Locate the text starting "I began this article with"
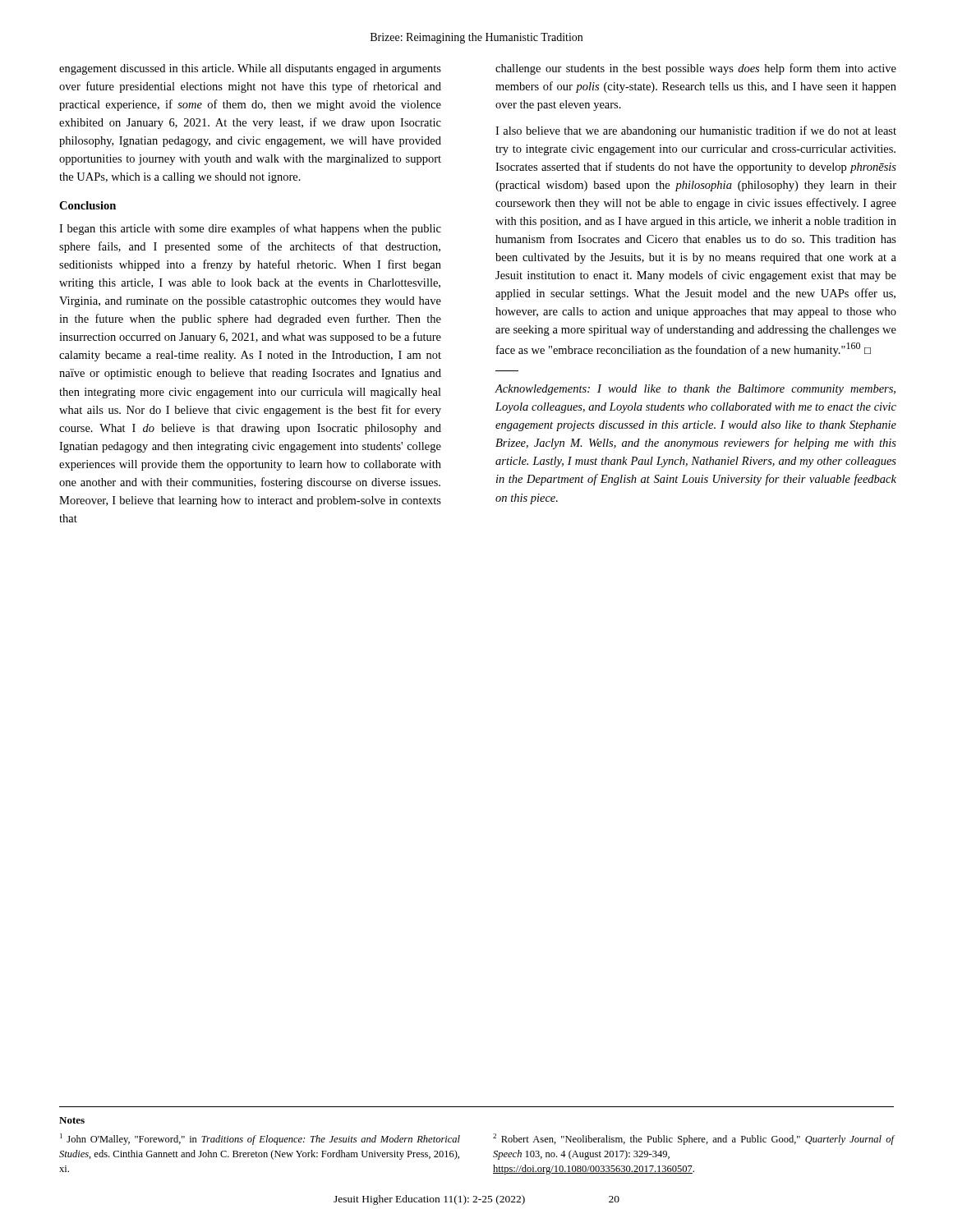The height and width of the screenshot is (1232, 953). coord(250,373)
